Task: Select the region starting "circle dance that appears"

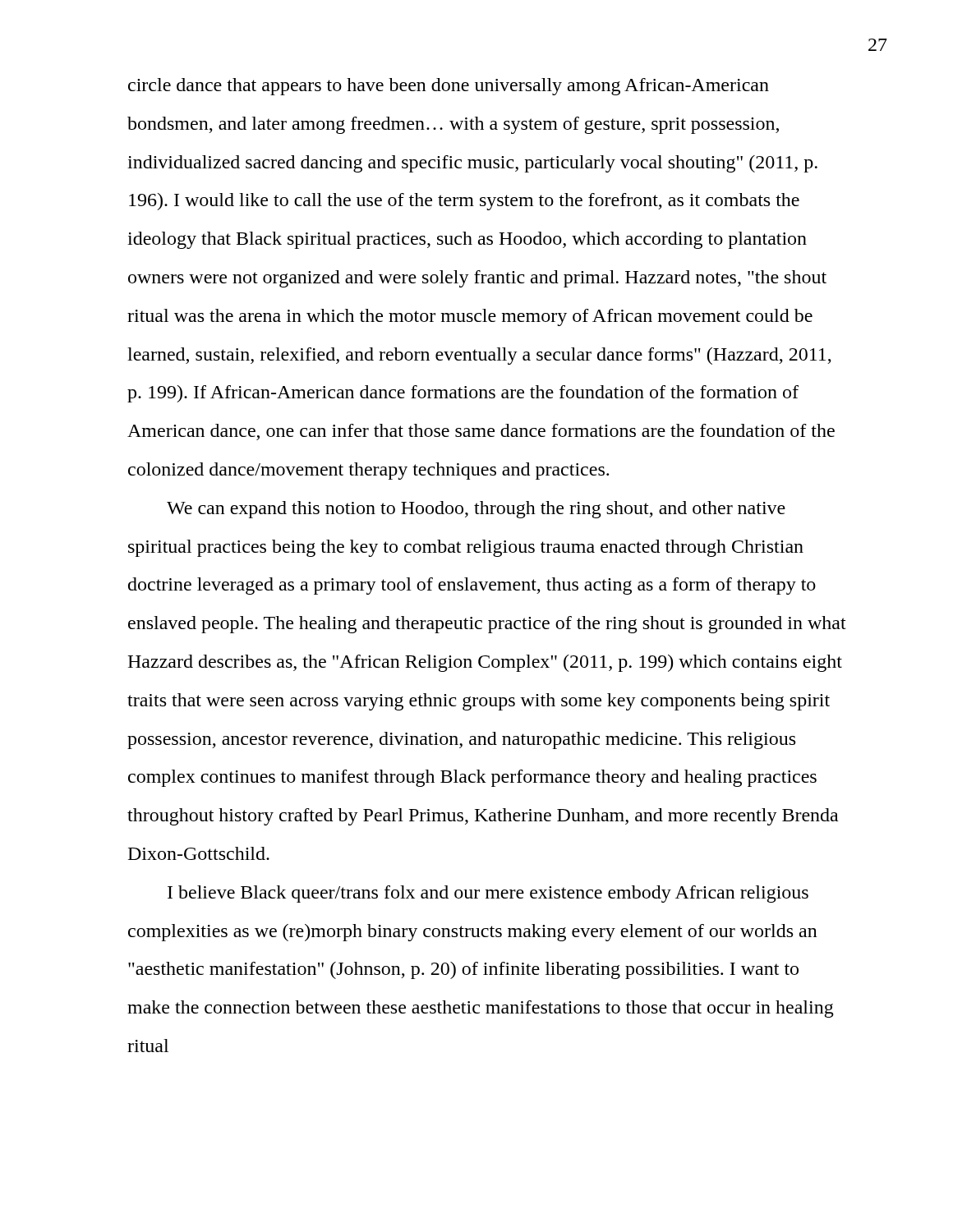Action: [487, 277]
